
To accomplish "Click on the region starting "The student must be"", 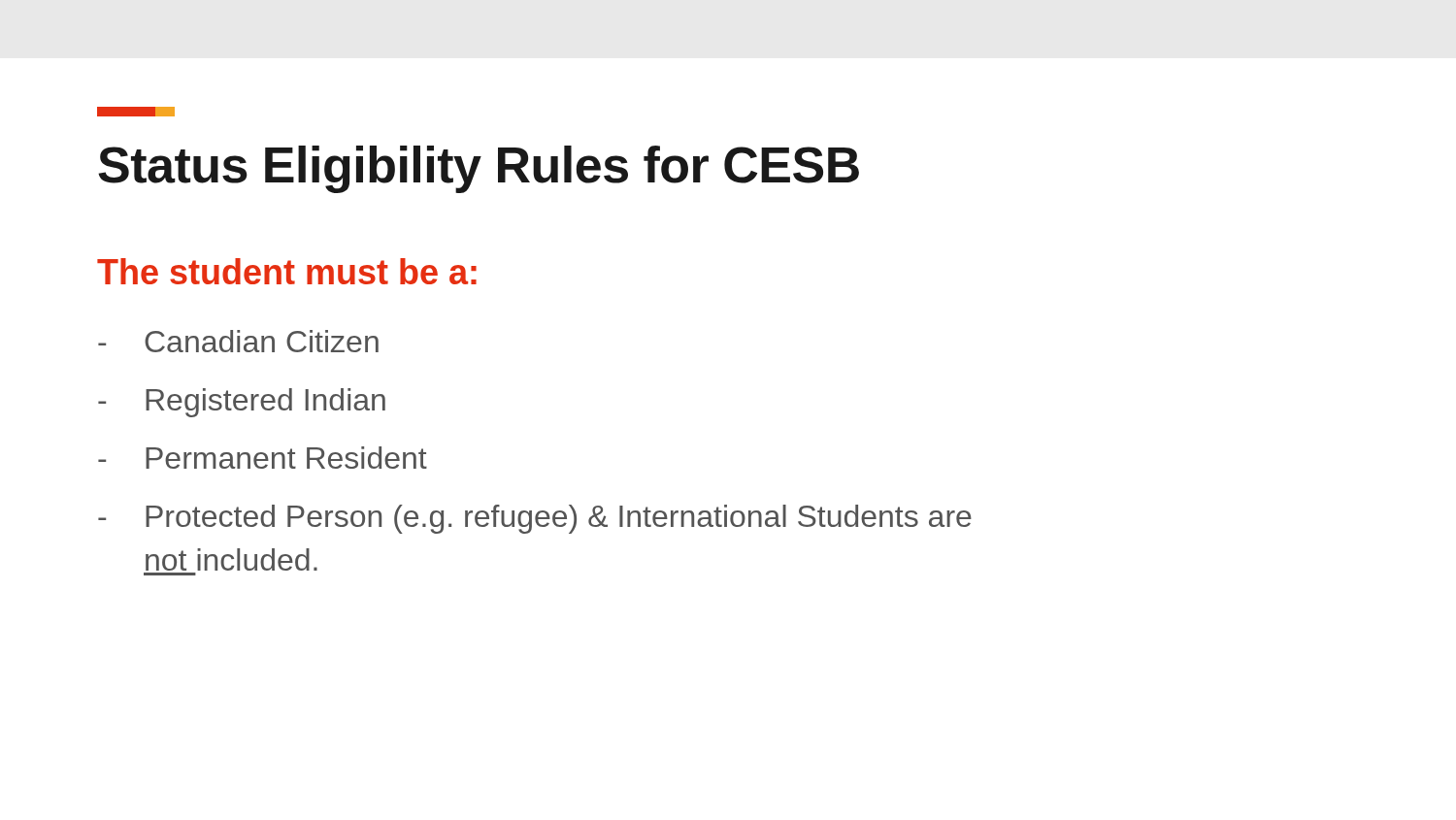I will tap(288, 272).
